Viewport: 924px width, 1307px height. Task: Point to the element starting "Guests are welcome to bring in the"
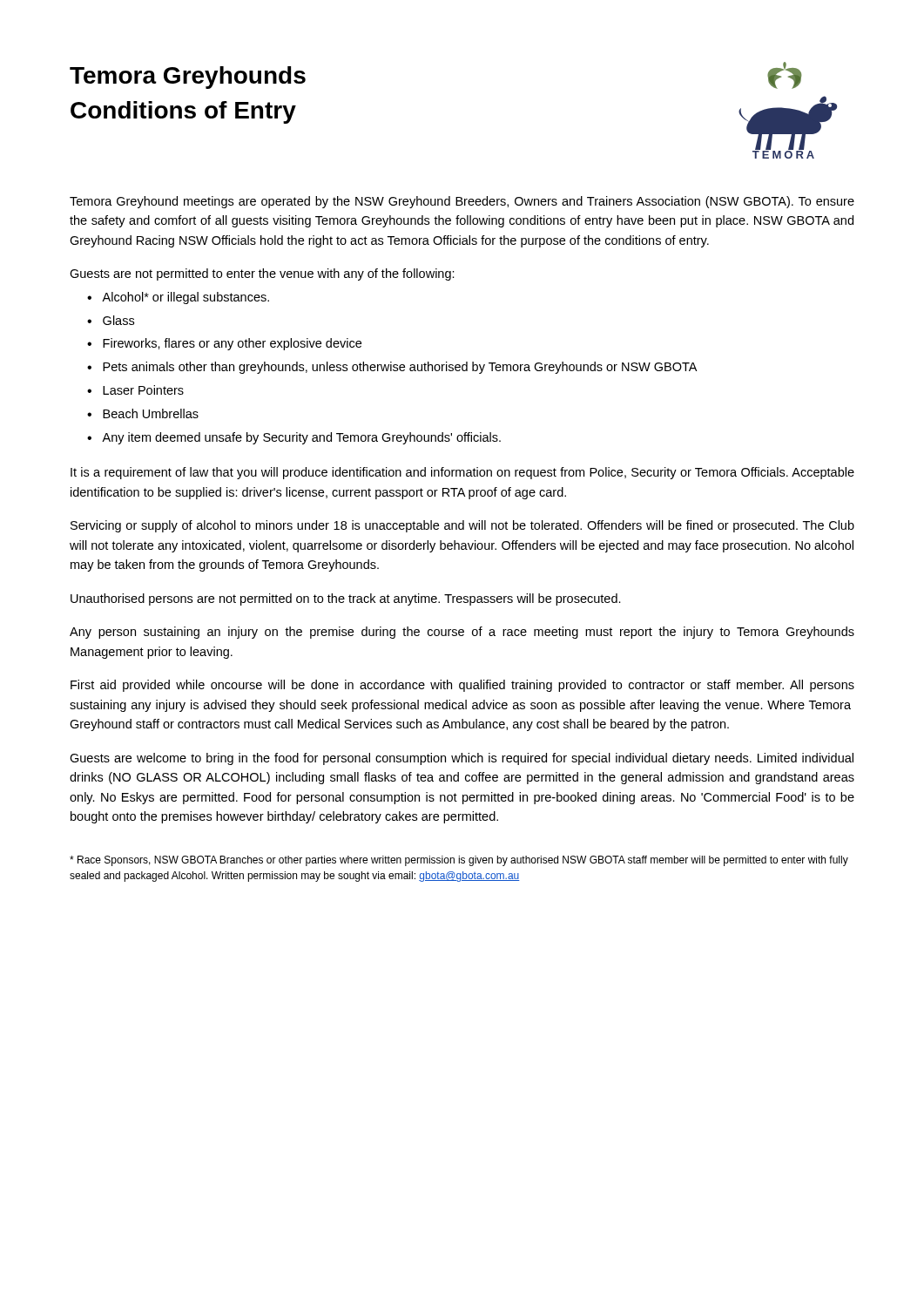point(462,787)
